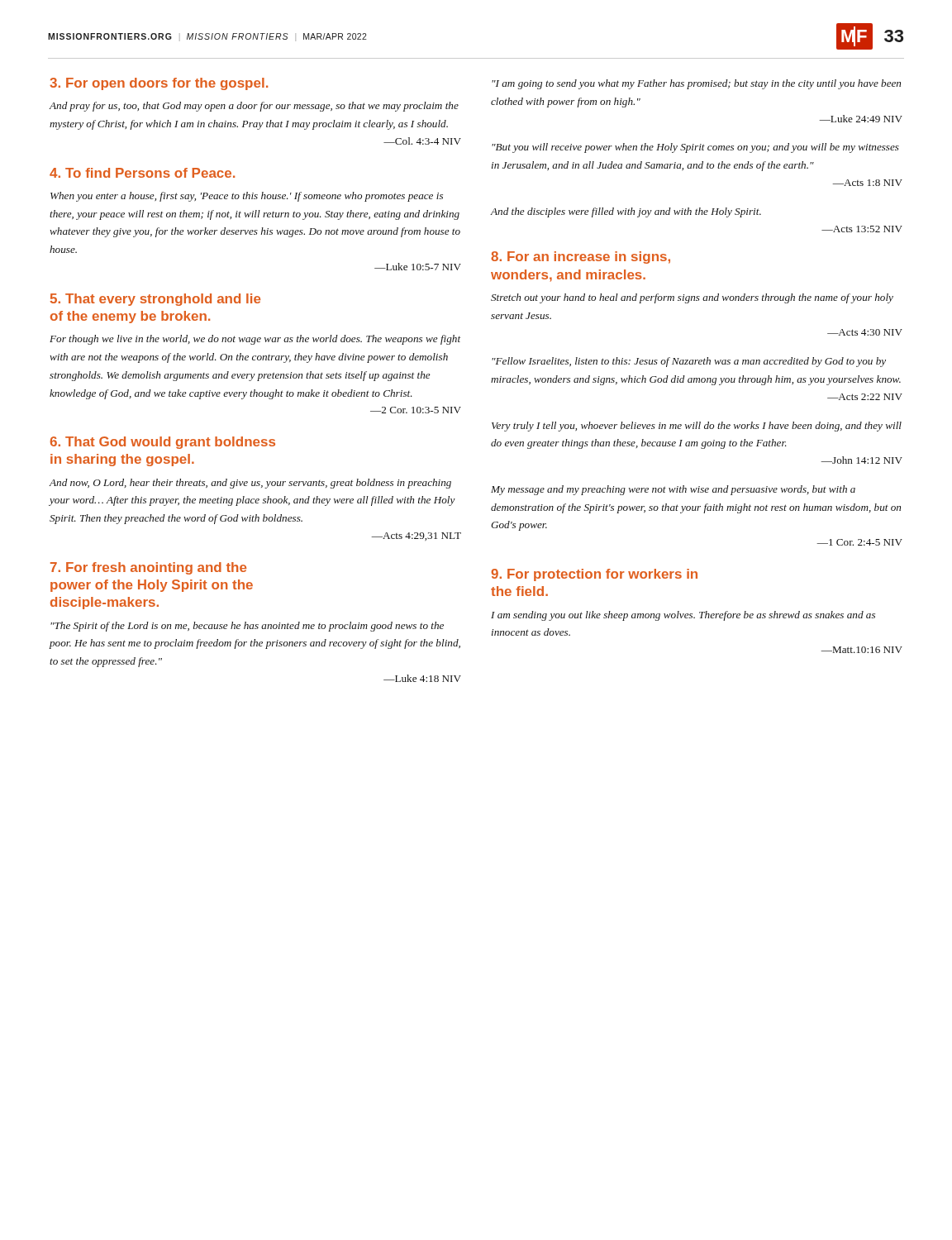Locate the text "3. For open doors for the gospel."
952x1240 pixels.
[159, 83]
